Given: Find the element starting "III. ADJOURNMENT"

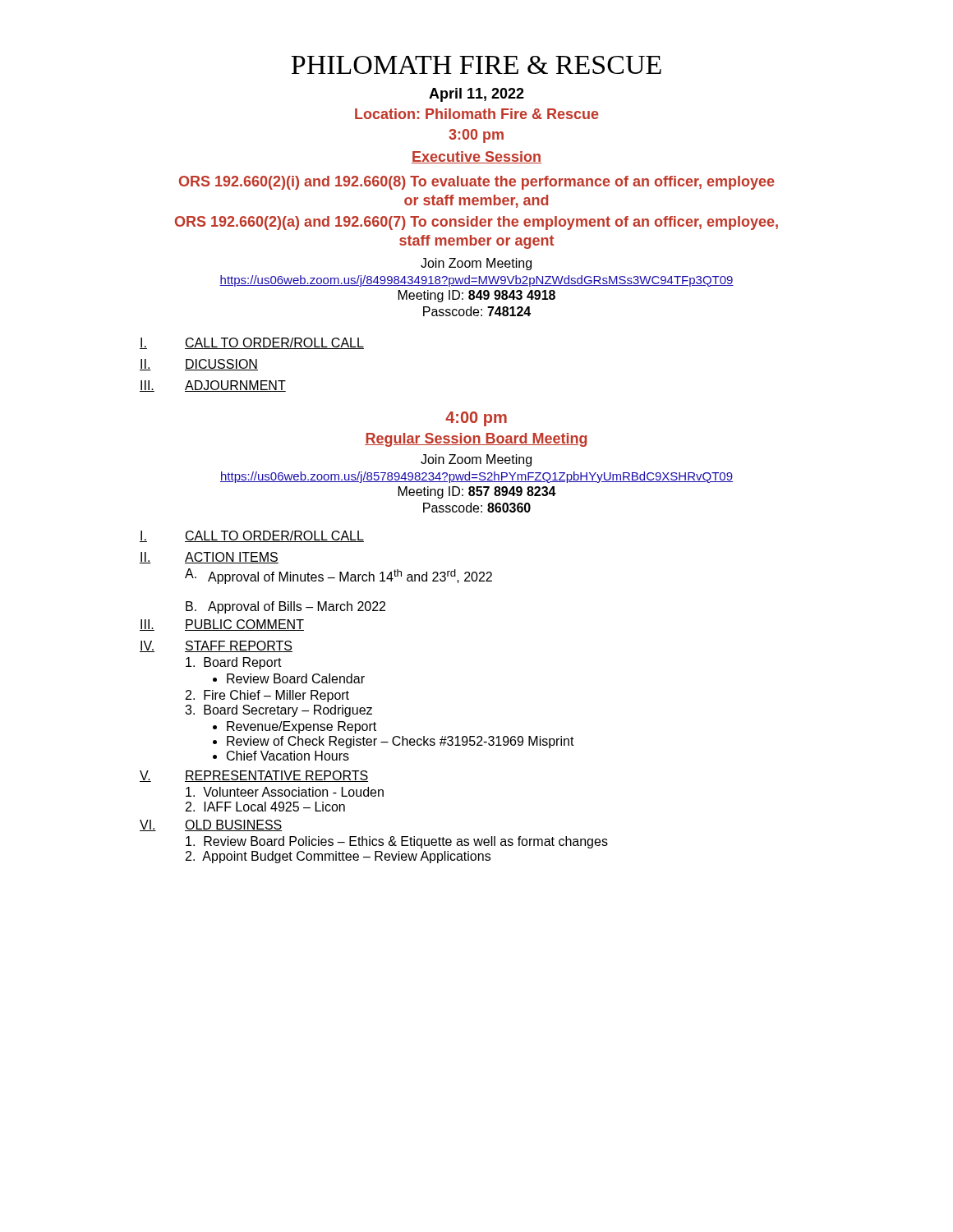Looking at the screenshot, I should pos(213,386).
